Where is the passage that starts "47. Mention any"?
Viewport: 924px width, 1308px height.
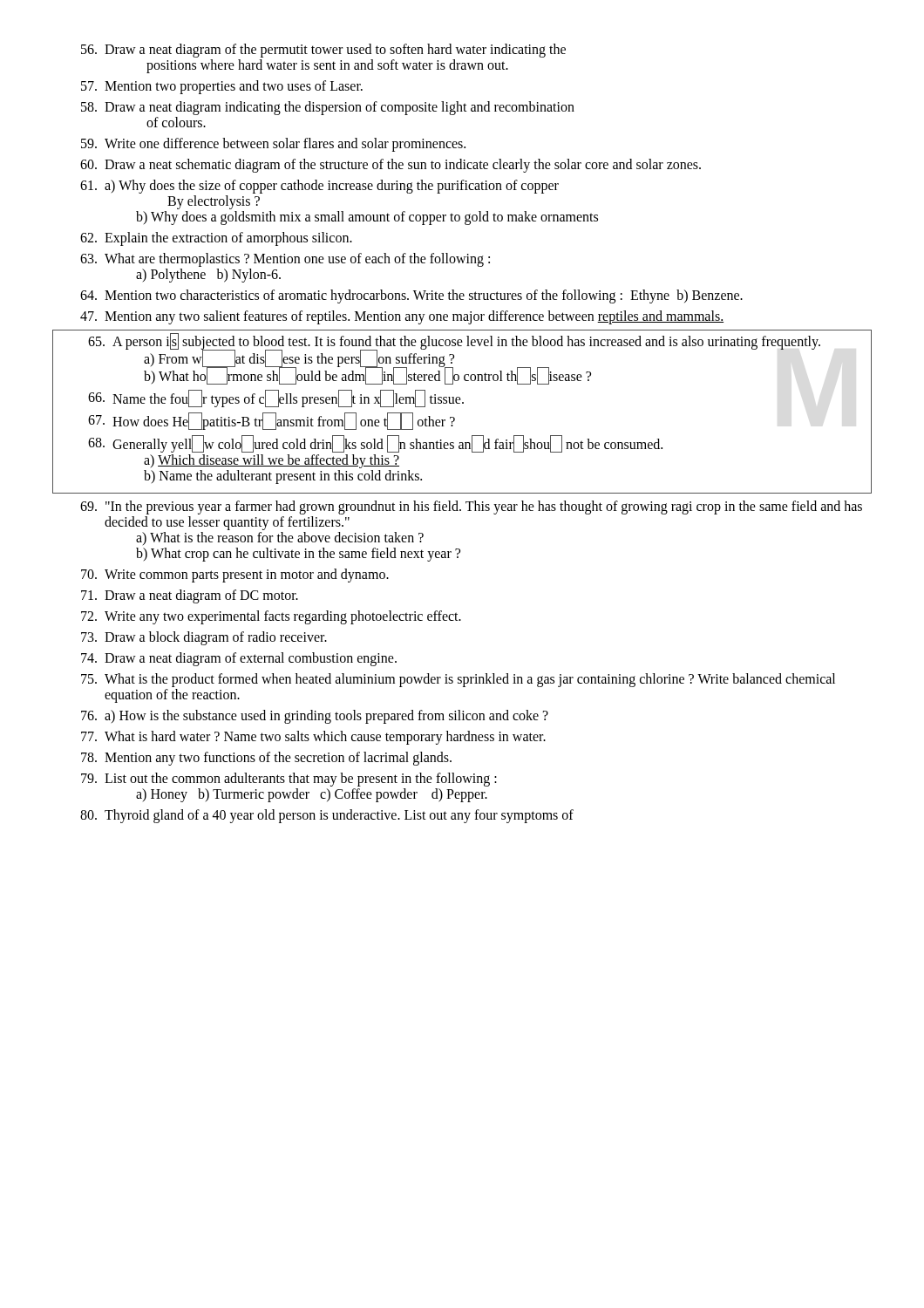pyautogui.click(x=462, y=317)
